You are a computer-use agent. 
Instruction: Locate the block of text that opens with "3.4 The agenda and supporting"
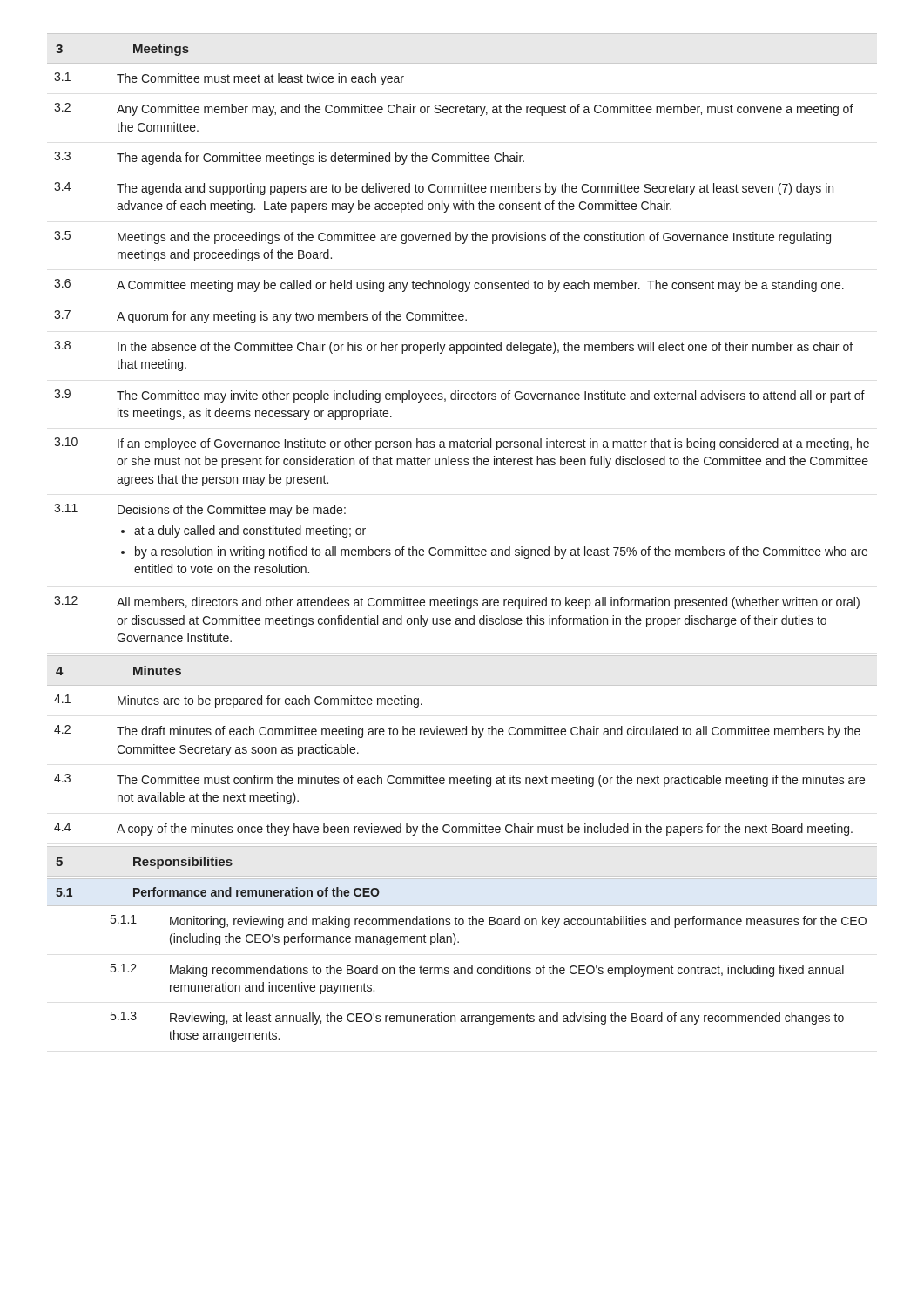click(462, 197)
